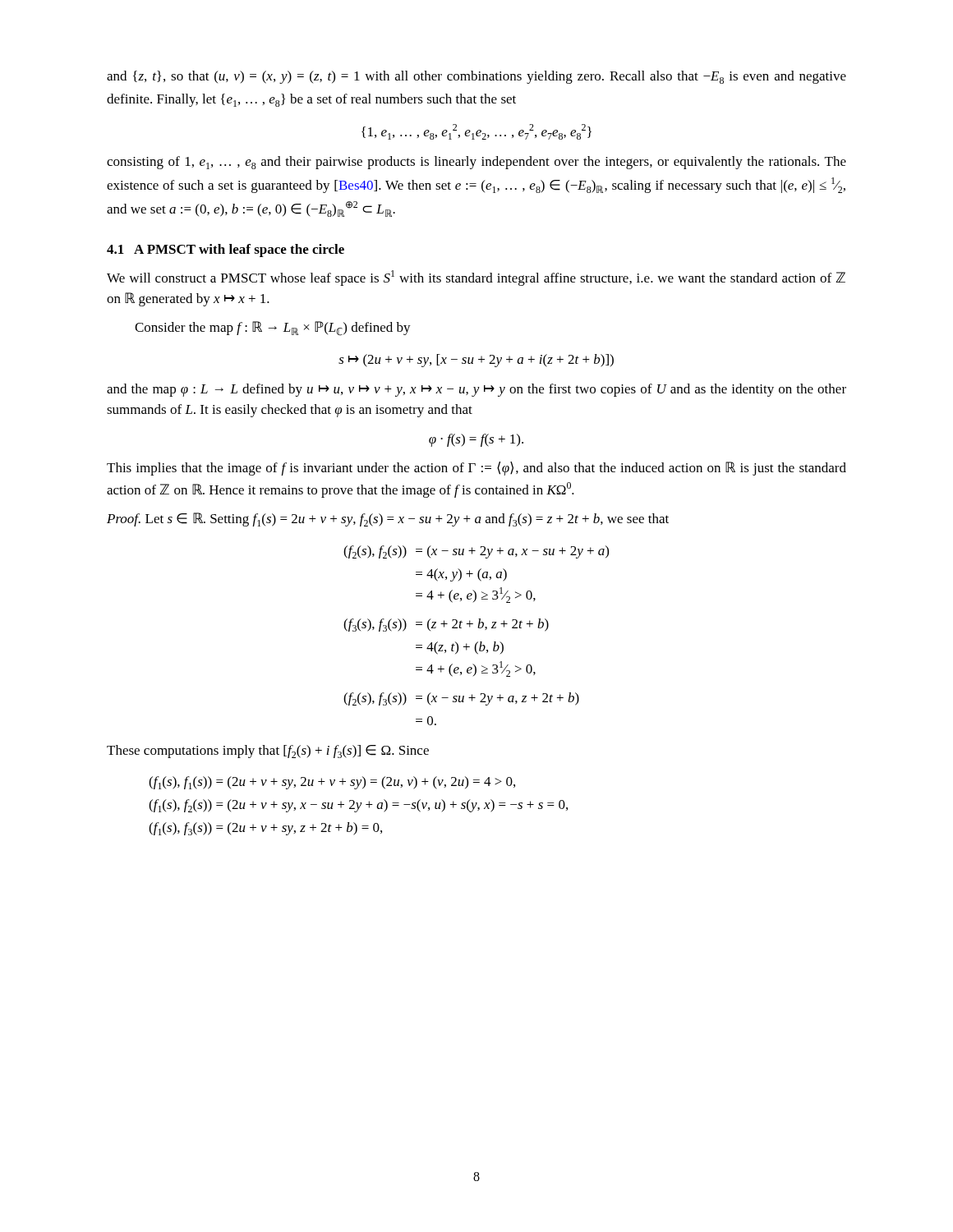Screen dimensions: 1232x953
Task: Select the region starting "and {z, t}, so that (u, v)"
Action: pyautogui.click(x=476, y=89)
